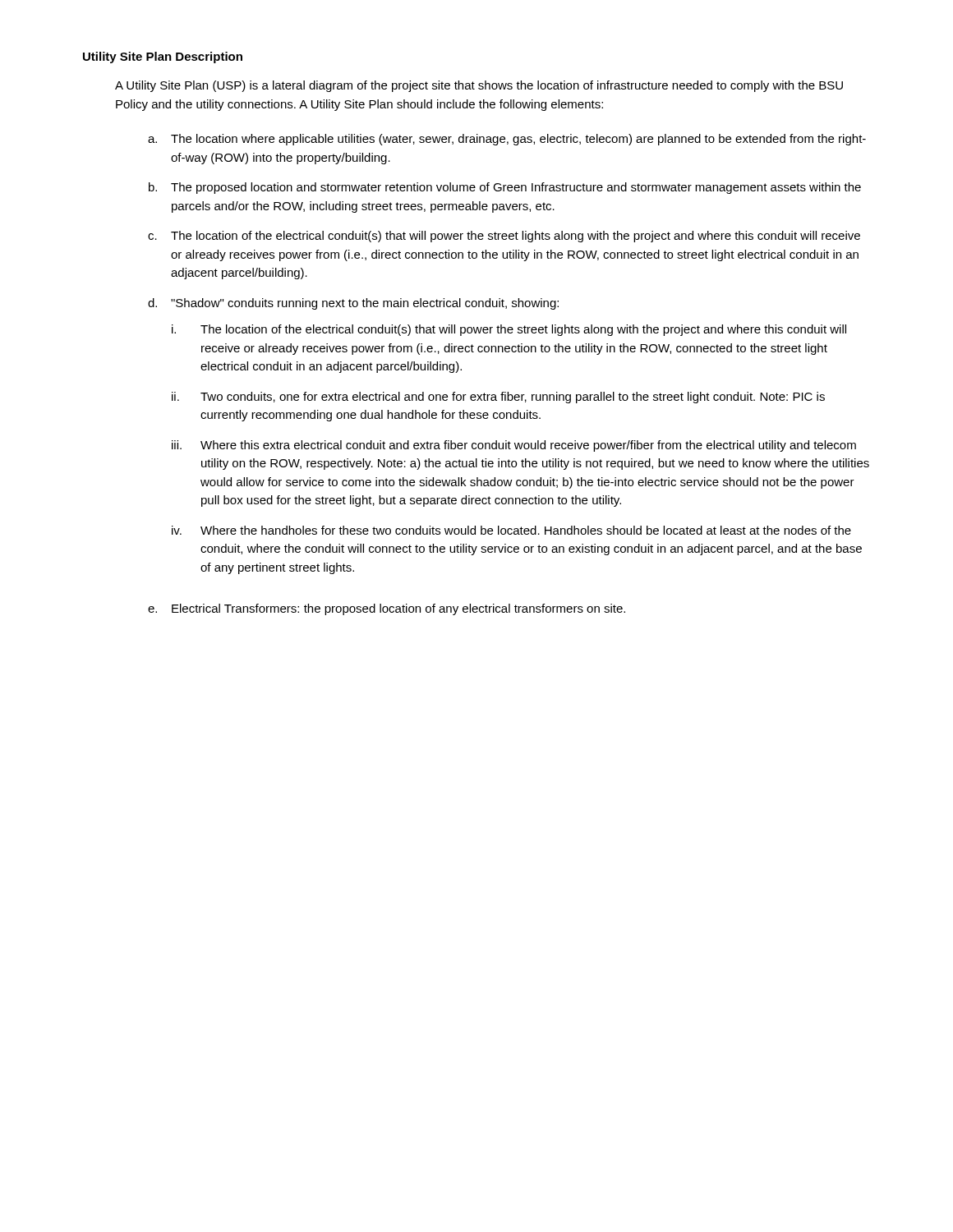Screen dimensions: 1232x953
Task: Find the block on this page that starts "b. The proposed location"
Action: tap(509, 197)
